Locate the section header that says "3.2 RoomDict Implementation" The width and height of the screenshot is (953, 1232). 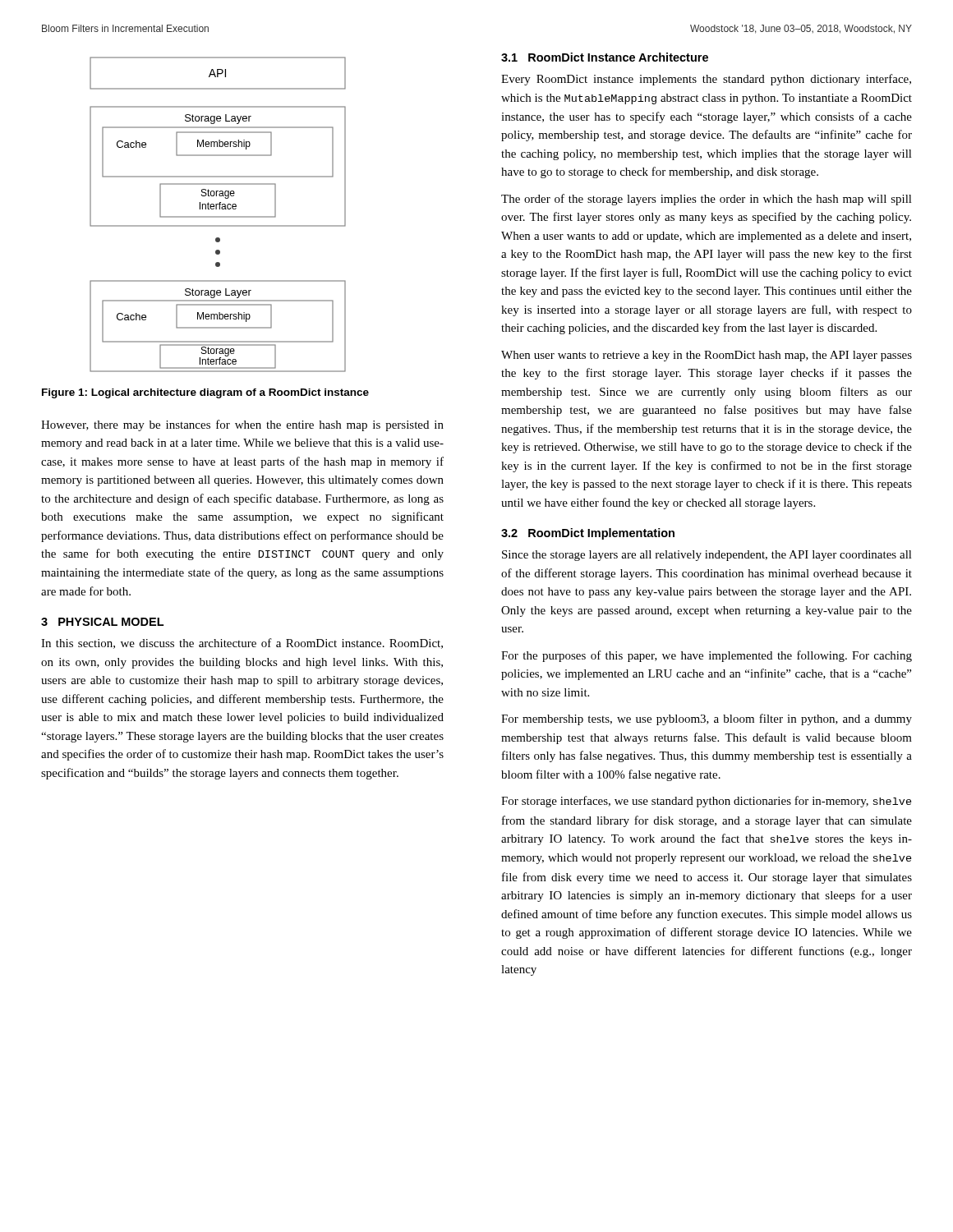[x=588, y=533]
